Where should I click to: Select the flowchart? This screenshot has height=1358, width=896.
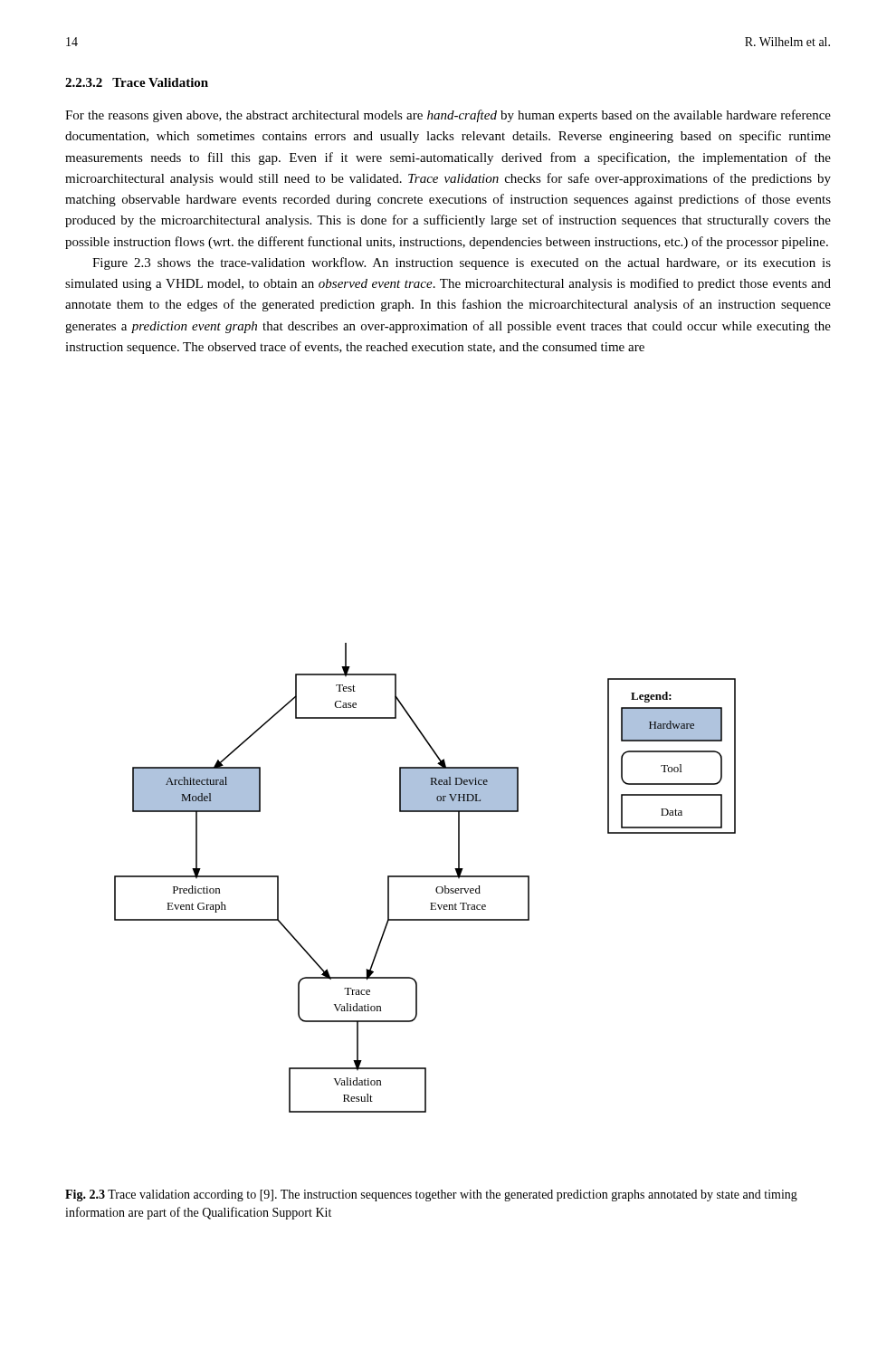(448, 896)
